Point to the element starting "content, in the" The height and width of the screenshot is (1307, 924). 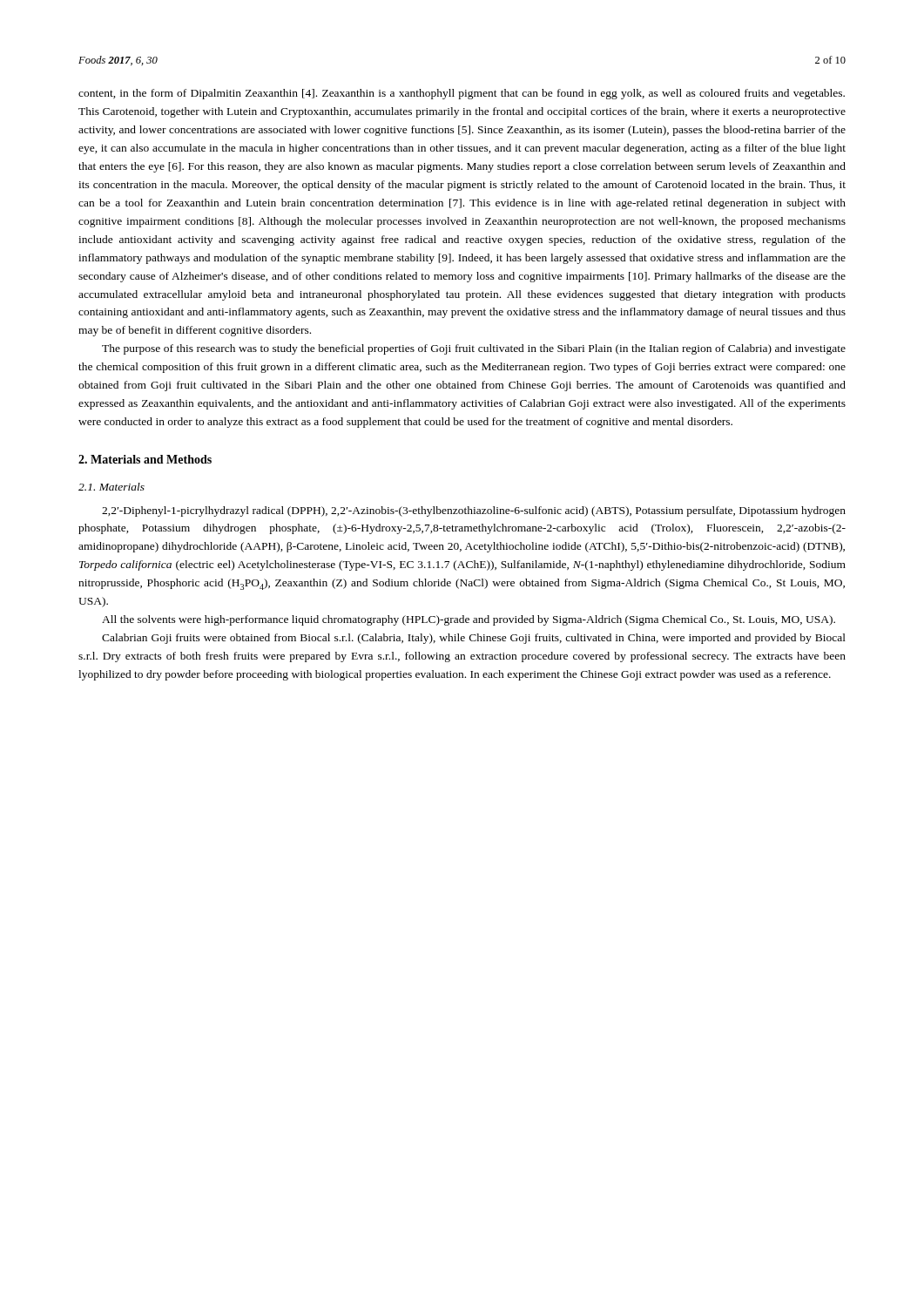(462, 212)
